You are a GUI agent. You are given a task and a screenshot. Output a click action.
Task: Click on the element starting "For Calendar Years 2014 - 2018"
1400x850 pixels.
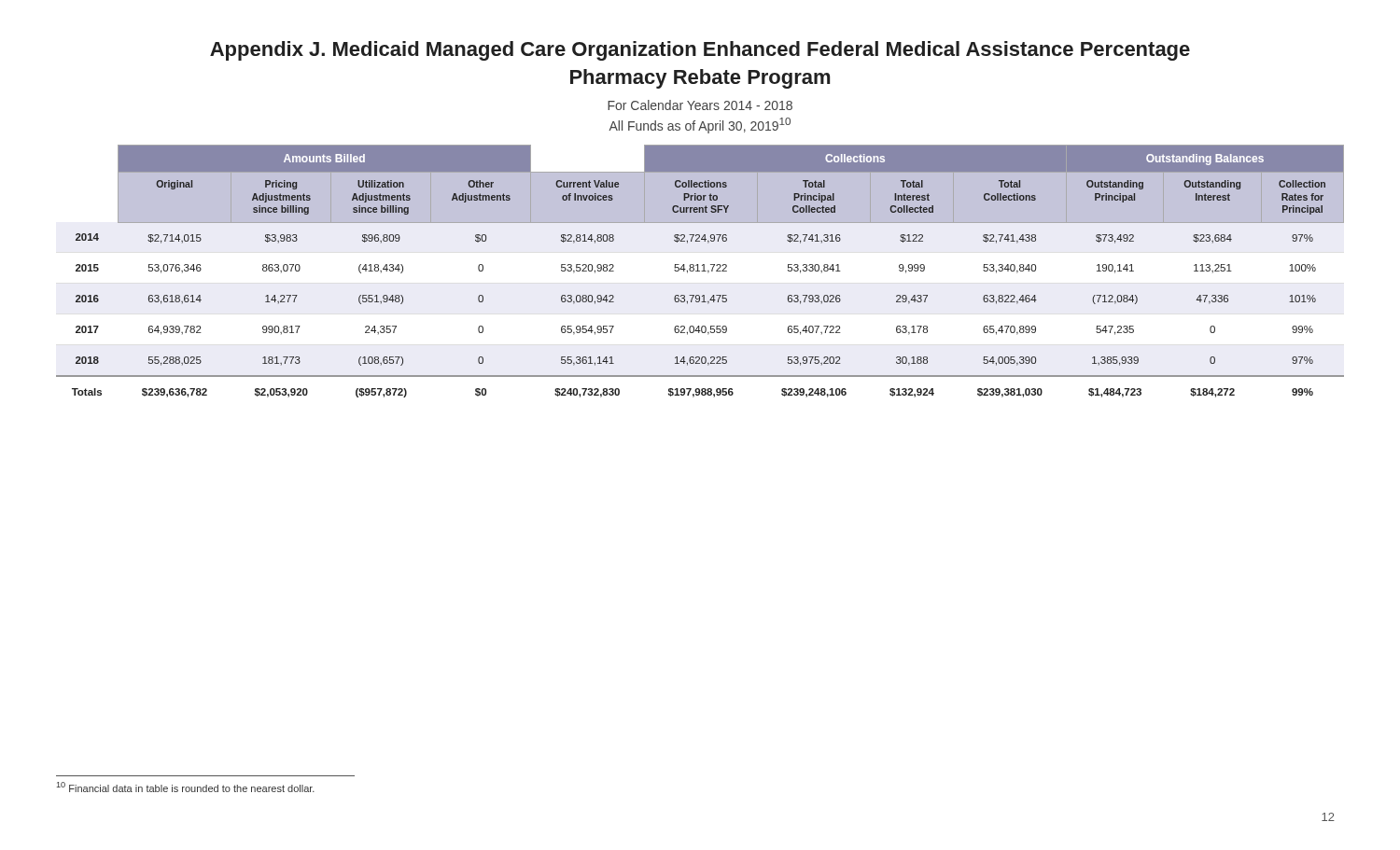(700, 106)
